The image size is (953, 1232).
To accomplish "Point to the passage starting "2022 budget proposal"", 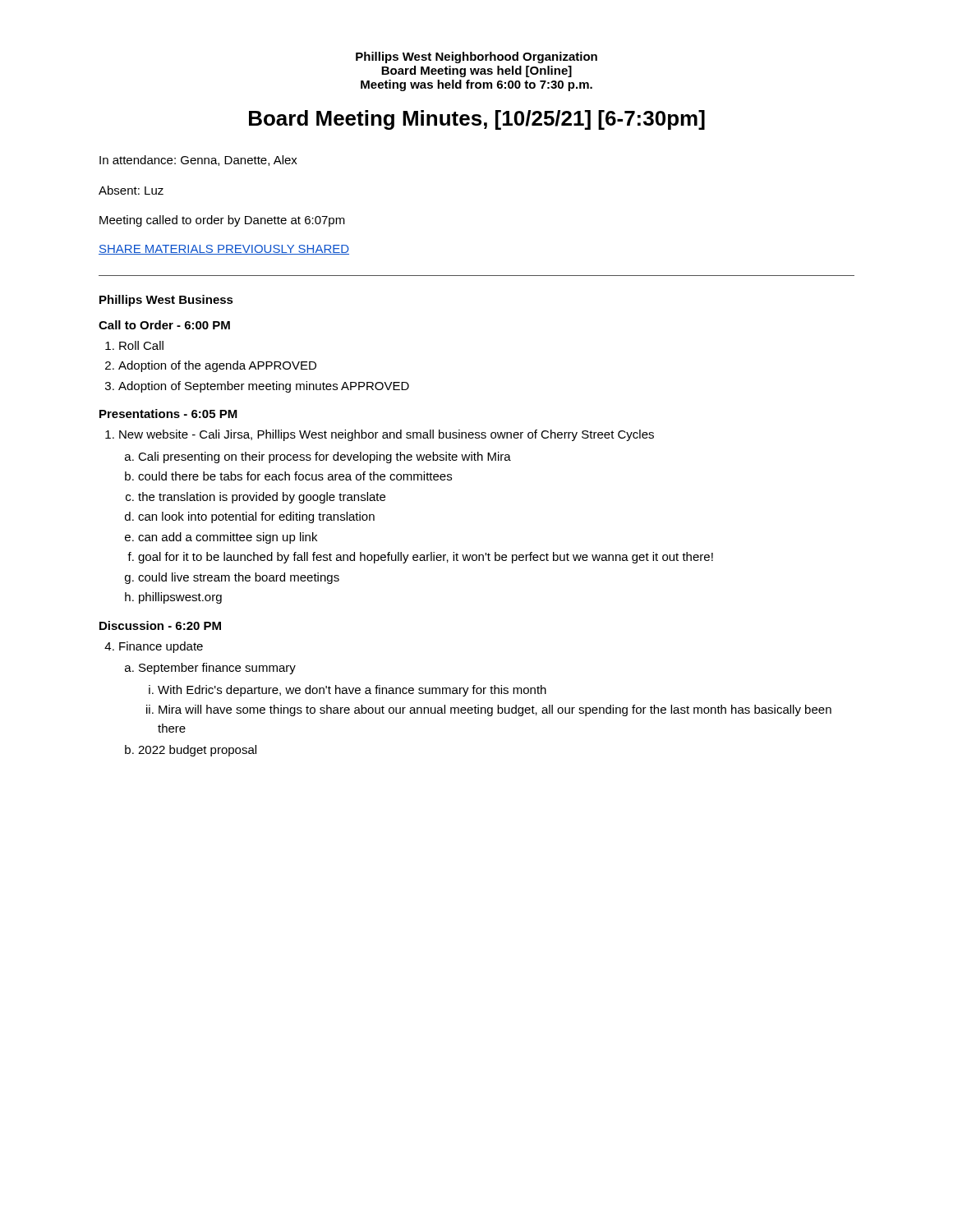I will [198, 749].
